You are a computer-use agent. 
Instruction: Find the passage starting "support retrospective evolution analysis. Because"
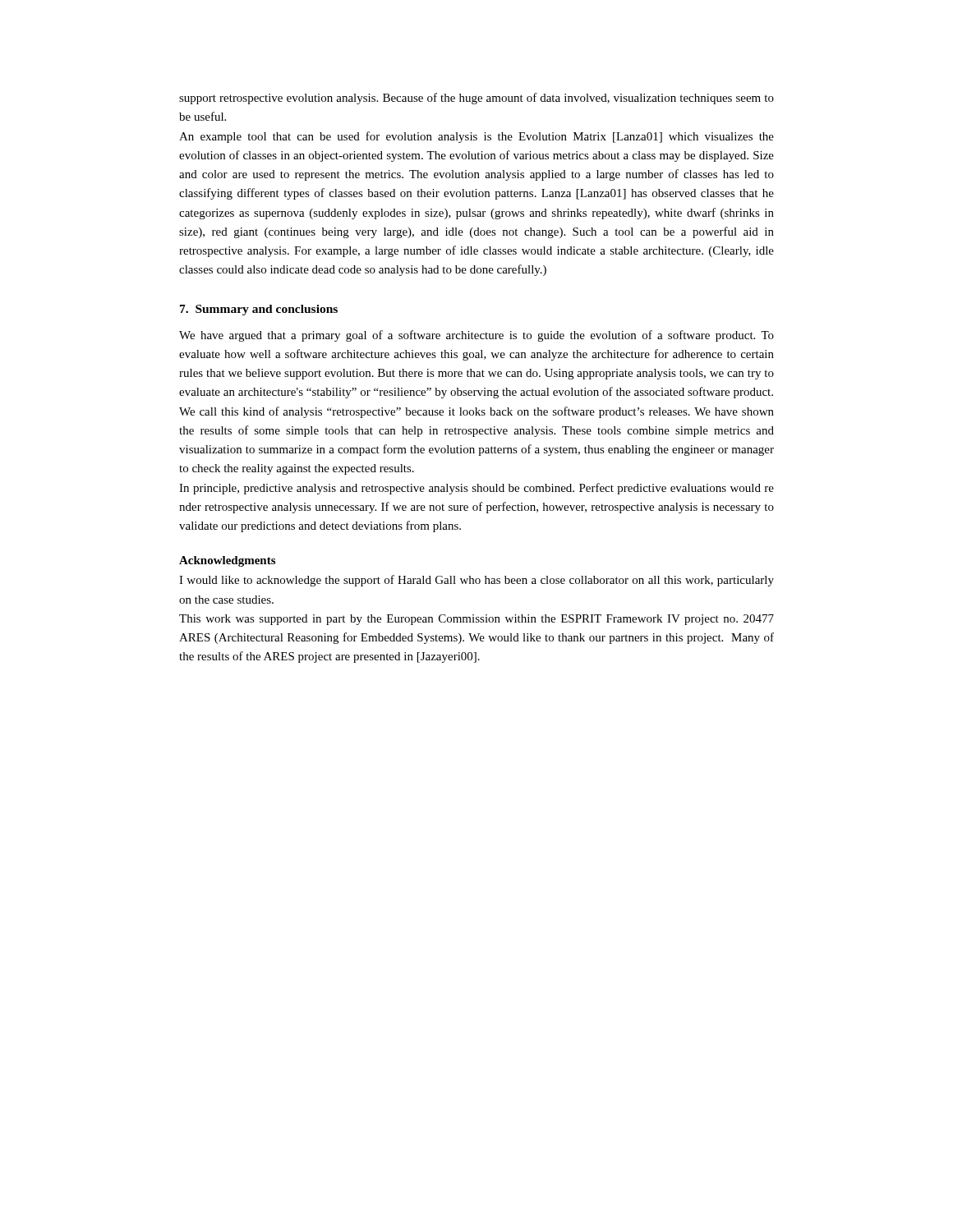click(476, 184)
